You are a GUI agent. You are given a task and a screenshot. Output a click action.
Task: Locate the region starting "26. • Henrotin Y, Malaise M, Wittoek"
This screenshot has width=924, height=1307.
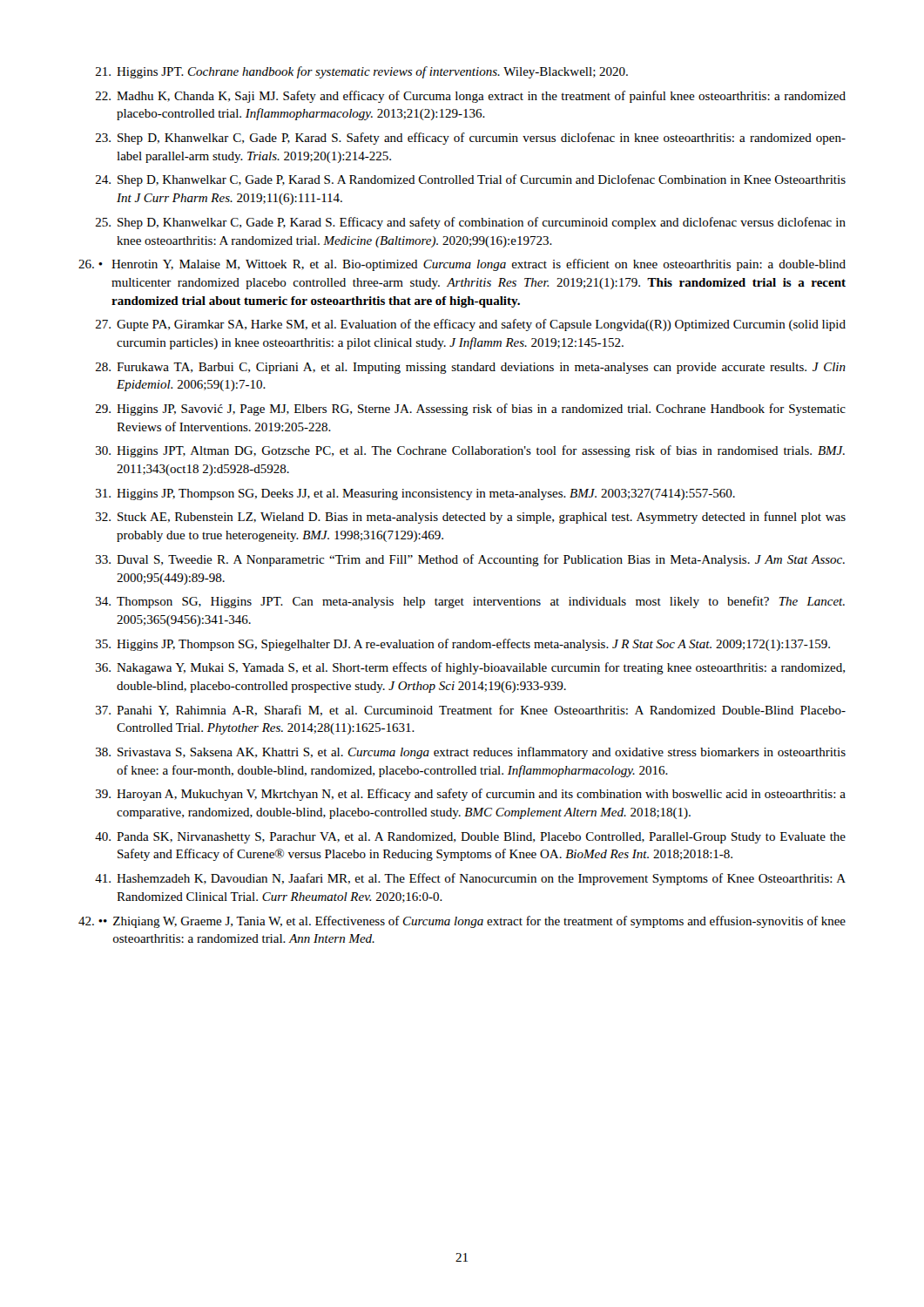pos(462,283)
